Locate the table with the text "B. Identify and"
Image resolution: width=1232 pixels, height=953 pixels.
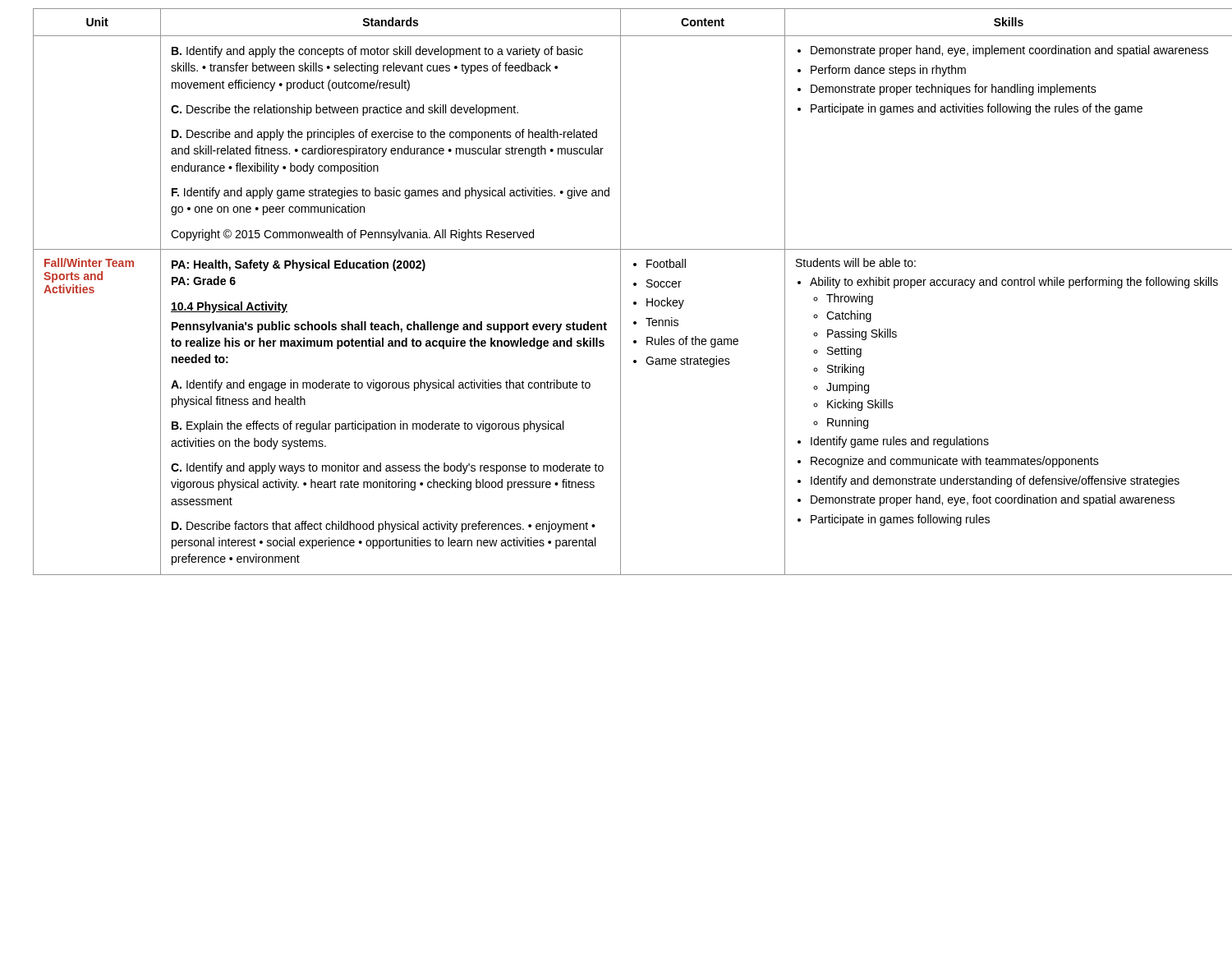[x=616, y=292]
